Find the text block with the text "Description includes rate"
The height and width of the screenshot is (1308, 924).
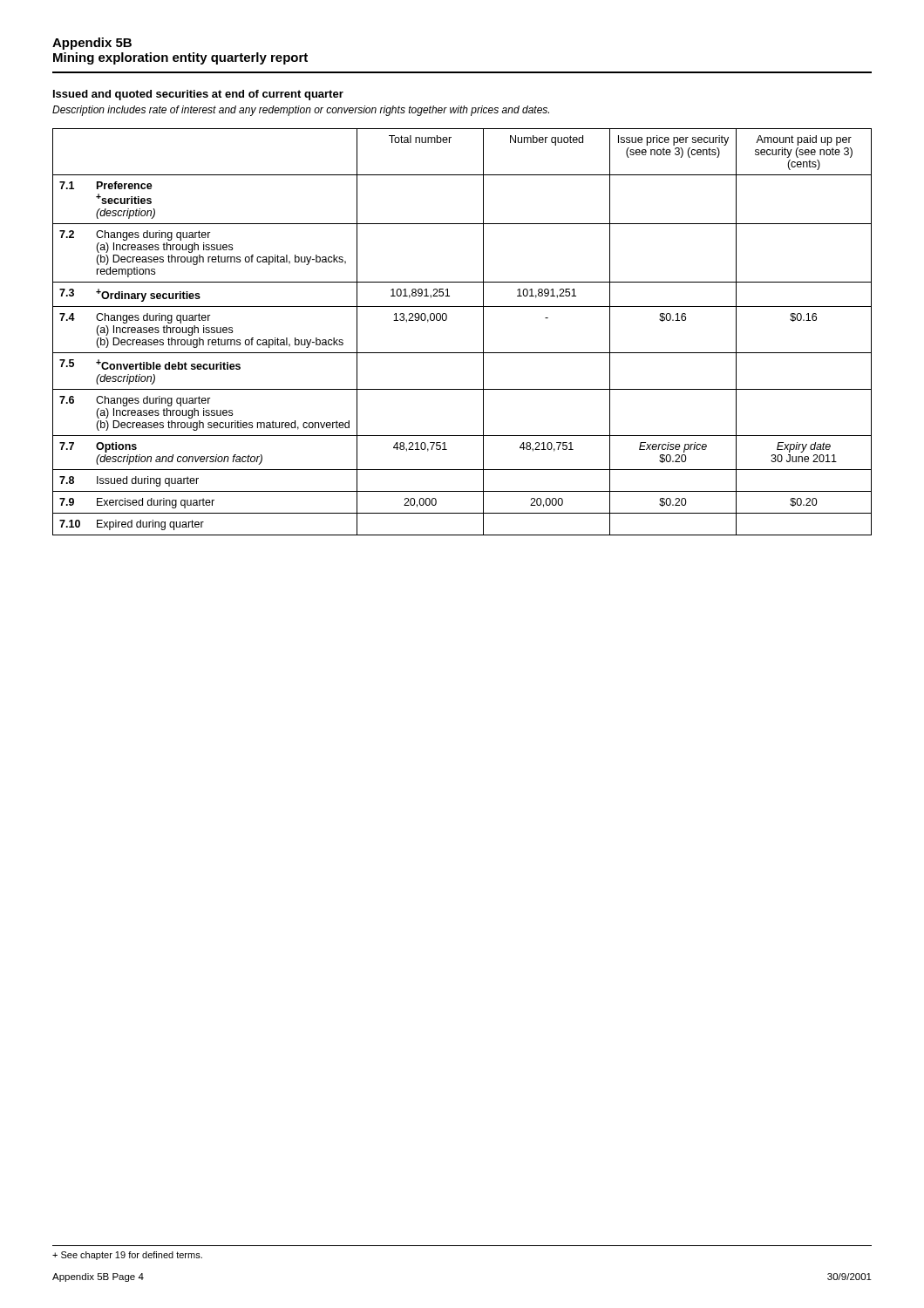[301, 110]
